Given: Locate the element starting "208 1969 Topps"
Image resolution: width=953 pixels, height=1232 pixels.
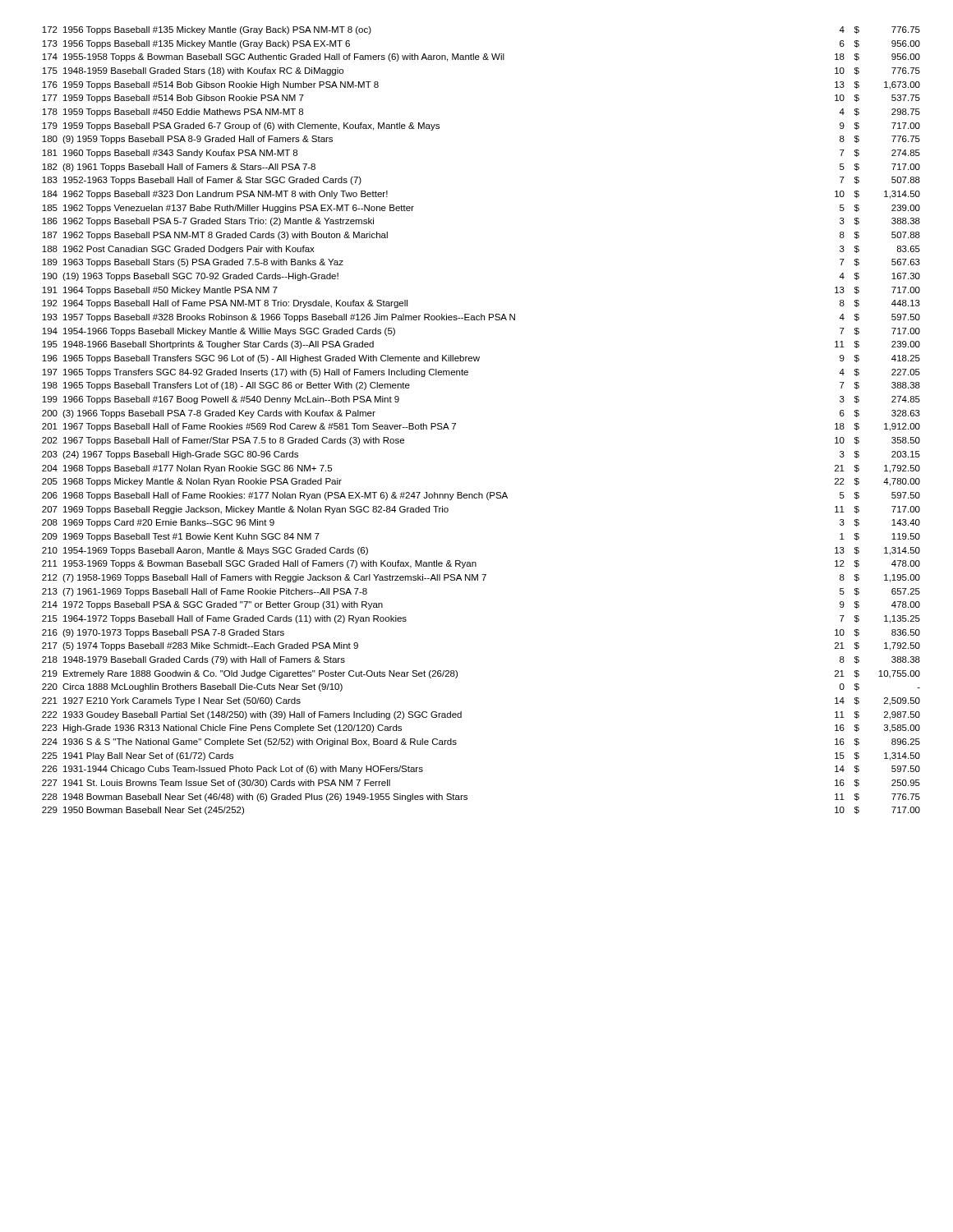Looking at the screenshot, I should 158,523.
